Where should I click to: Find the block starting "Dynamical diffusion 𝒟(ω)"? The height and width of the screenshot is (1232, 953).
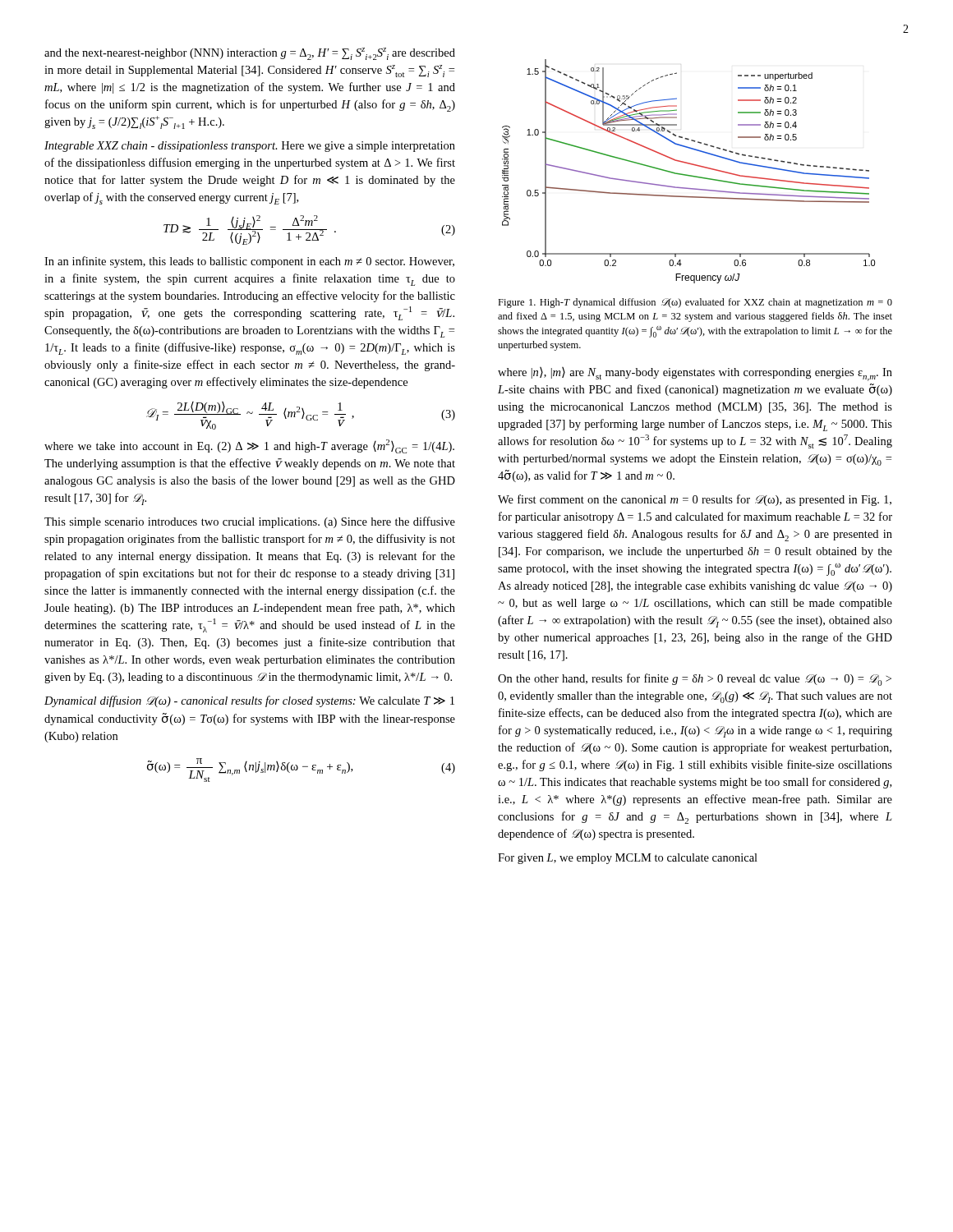[x=250, y=718]
